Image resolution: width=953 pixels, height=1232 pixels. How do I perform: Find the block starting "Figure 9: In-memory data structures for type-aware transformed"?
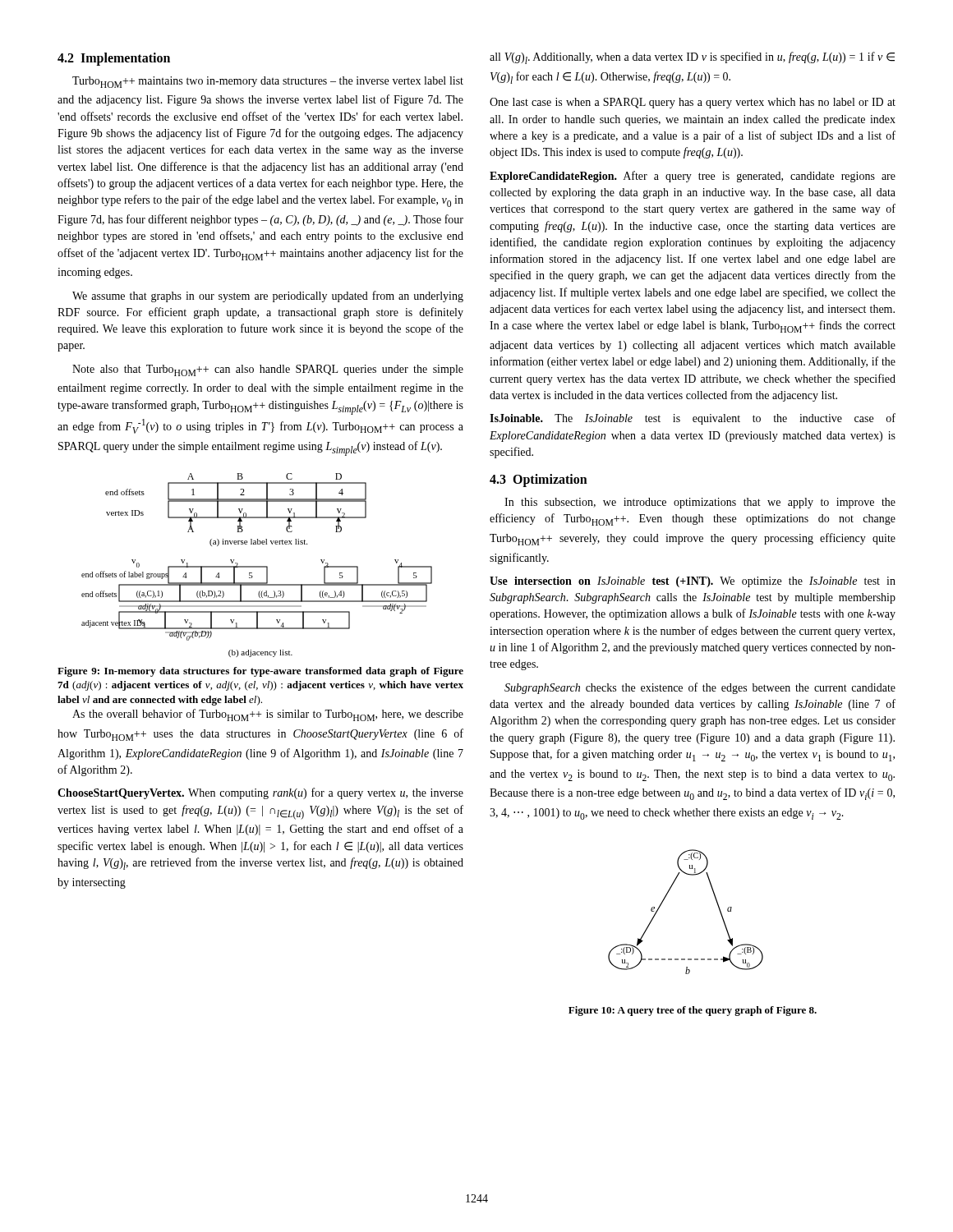(260, 685)
